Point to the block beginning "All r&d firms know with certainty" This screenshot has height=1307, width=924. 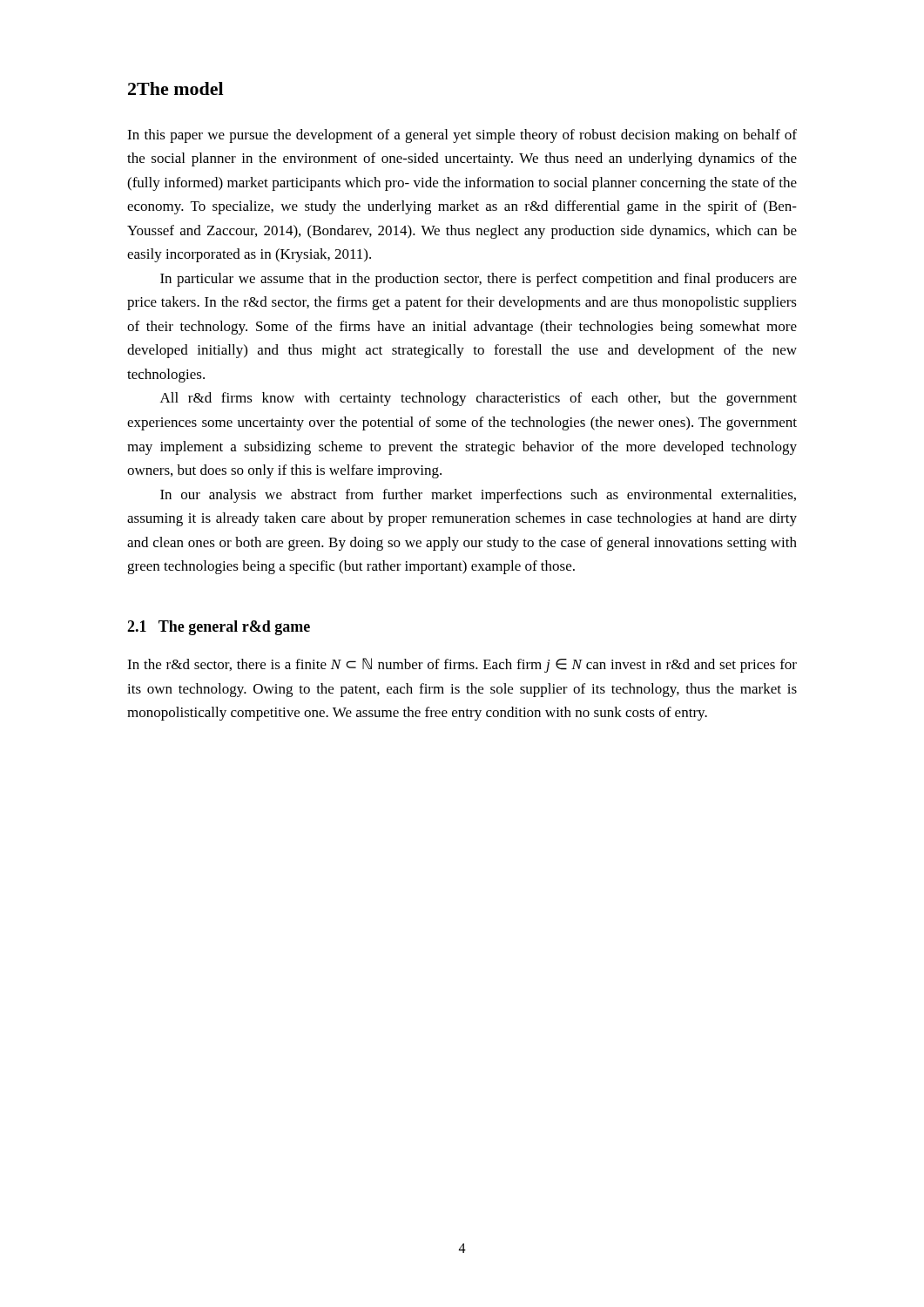click(x=462, y=434)
